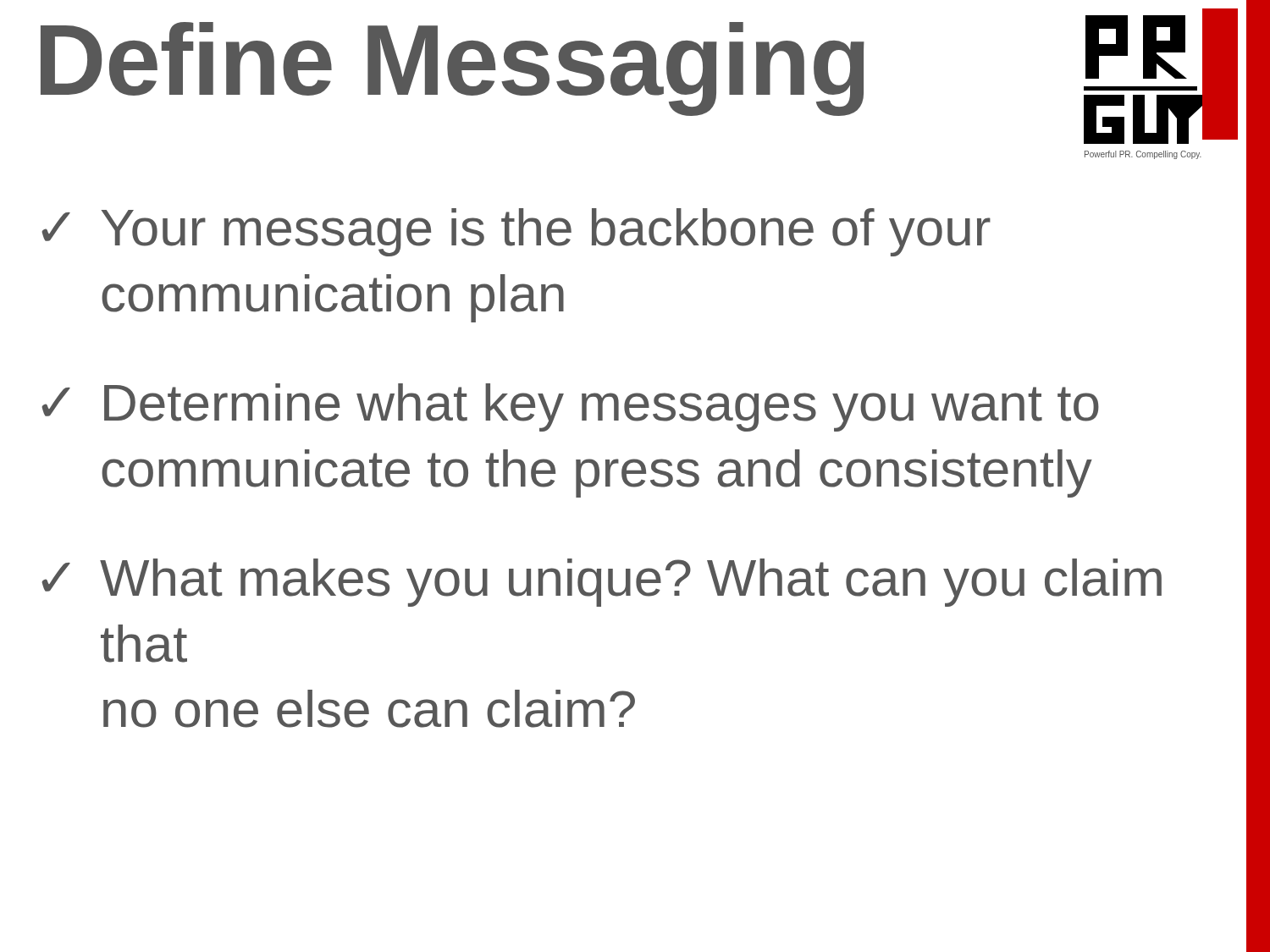Find the logo
This screenshot has width=1270, height=952.
tap(1157, 97)
